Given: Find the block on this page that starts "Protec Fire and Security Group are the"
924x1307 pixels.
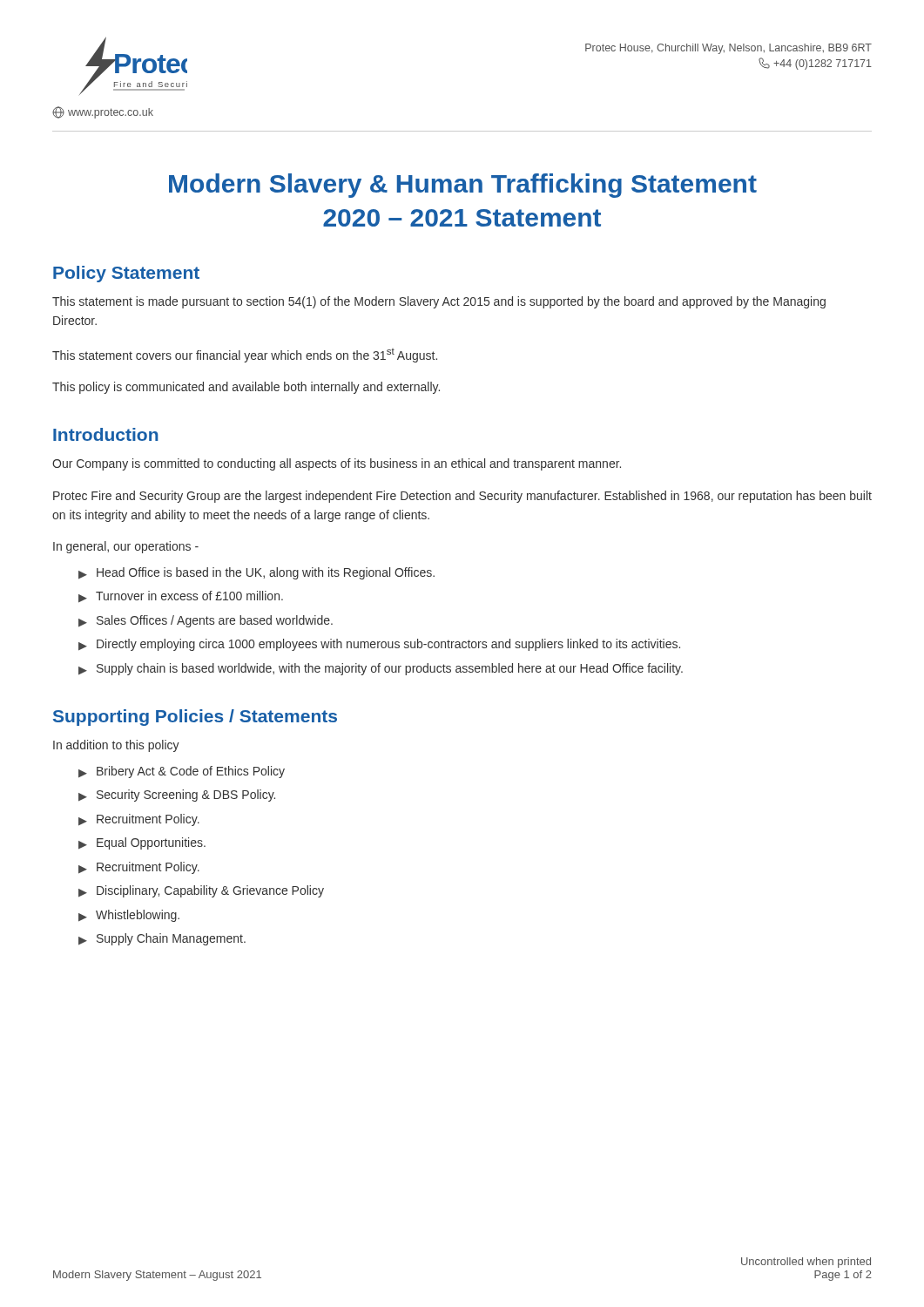Looking at the screenshot, I should point(462,505).
